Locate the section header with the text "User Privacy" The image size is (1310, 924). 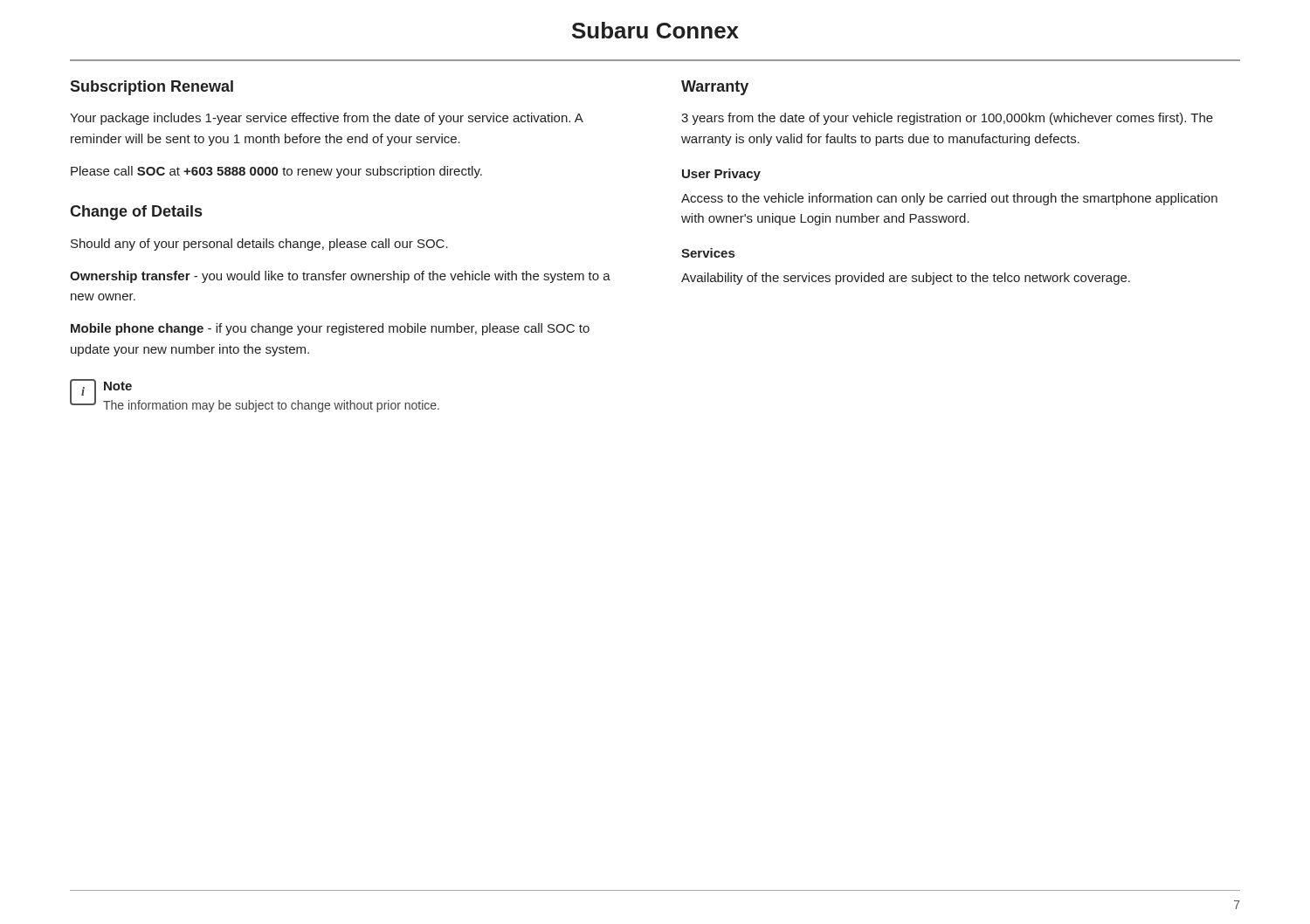click(721, 173)
